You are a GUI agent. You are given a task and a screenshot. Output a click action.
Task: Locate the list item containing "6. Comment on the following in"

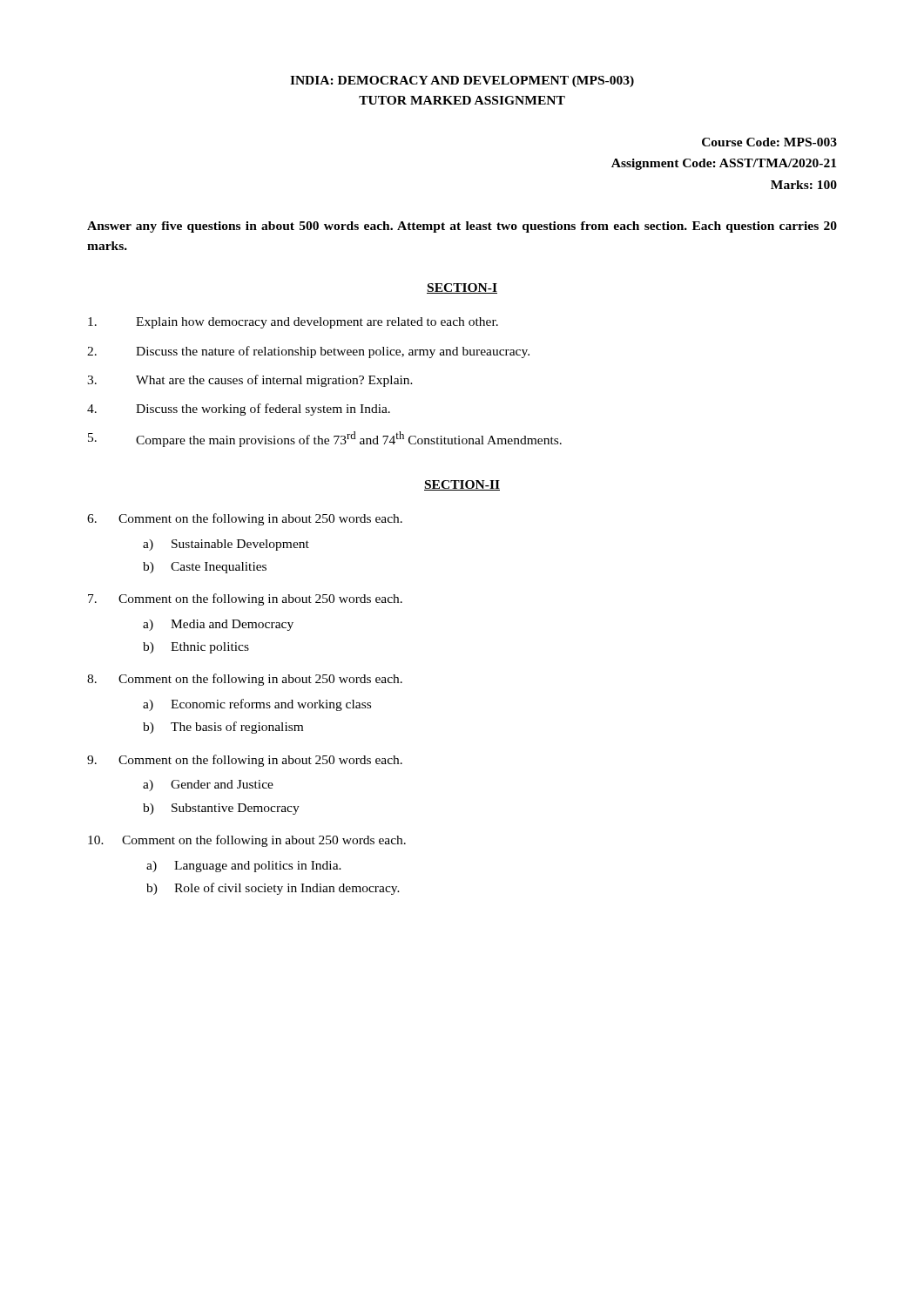tap(245, 519)
